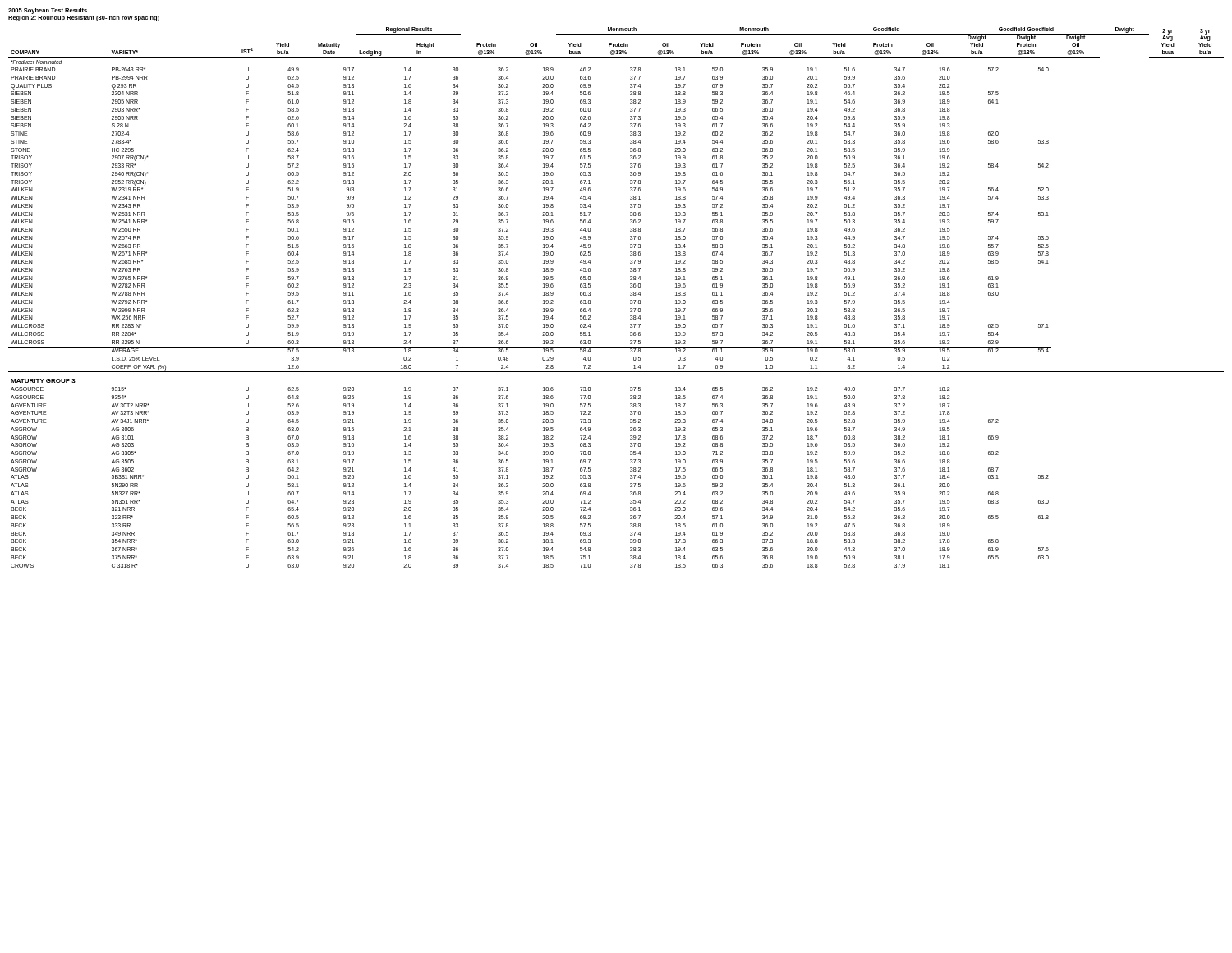
Task: Click a table
Action: click(x=616, y=297)
